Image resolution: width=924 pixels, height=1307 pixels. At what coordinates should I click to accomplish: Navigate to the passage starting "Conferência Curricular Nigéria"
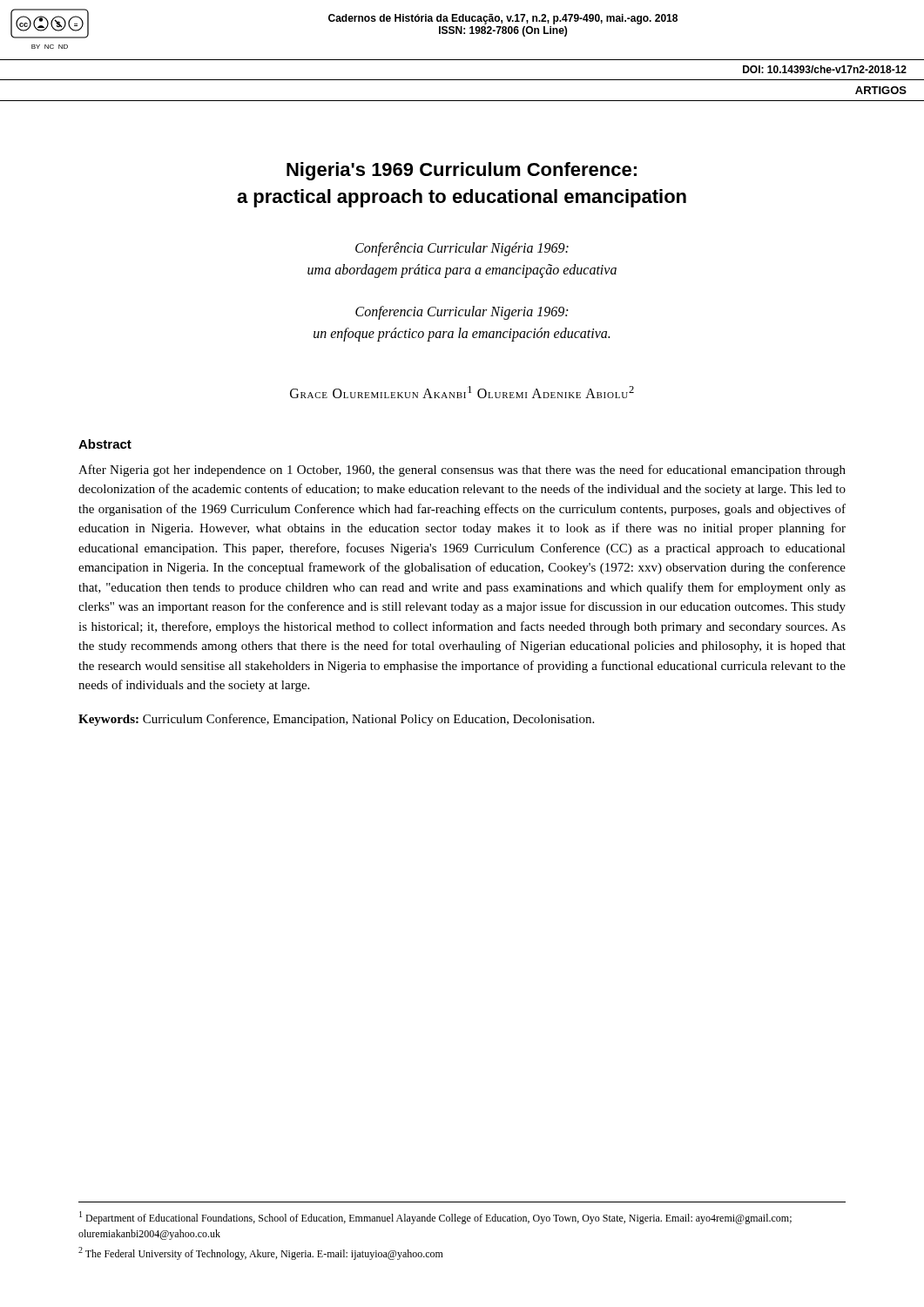click(462, 259)
